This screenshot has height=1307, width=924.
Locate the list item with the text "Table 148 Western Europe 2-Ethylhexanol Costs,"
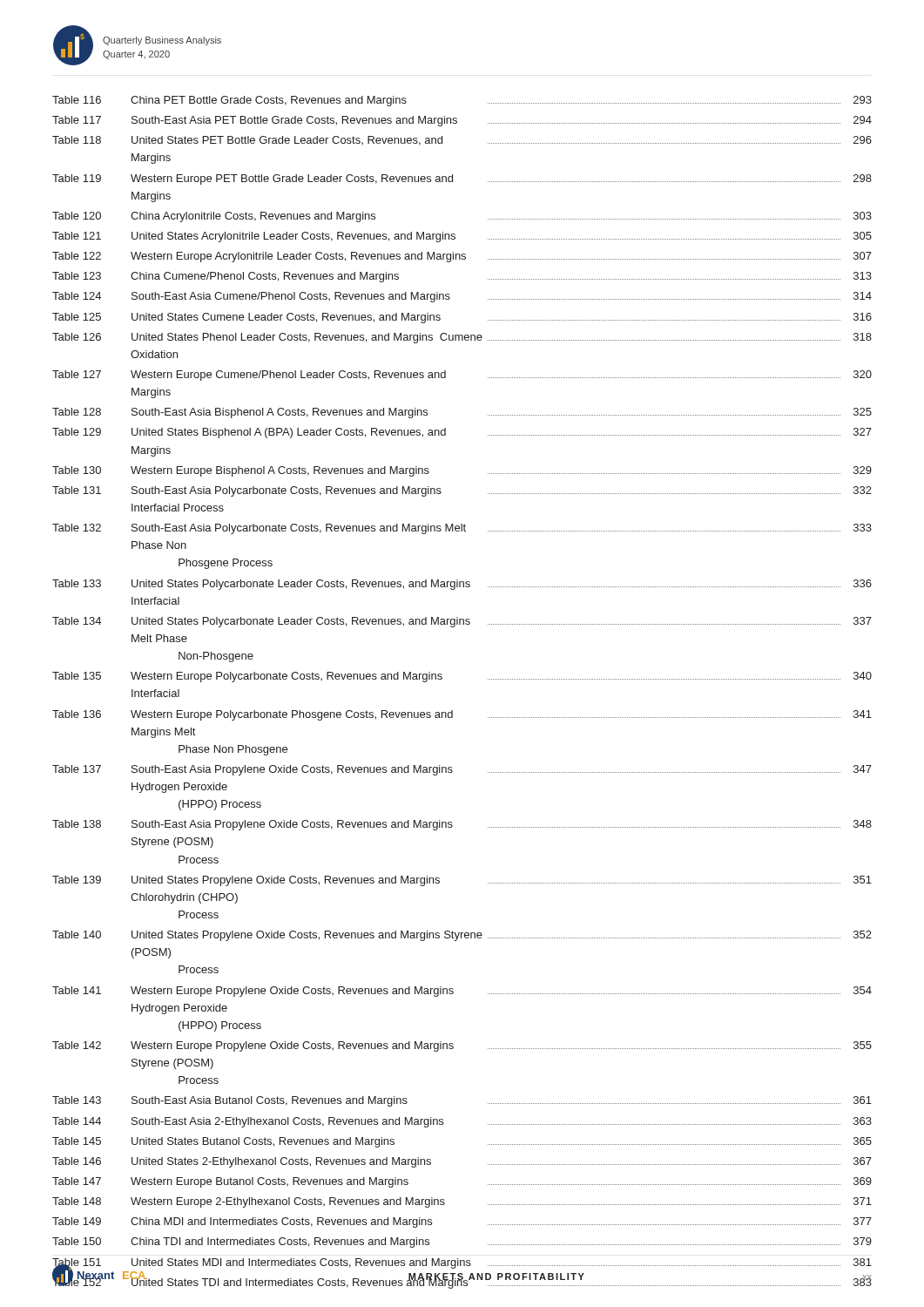pos(76,1202)
